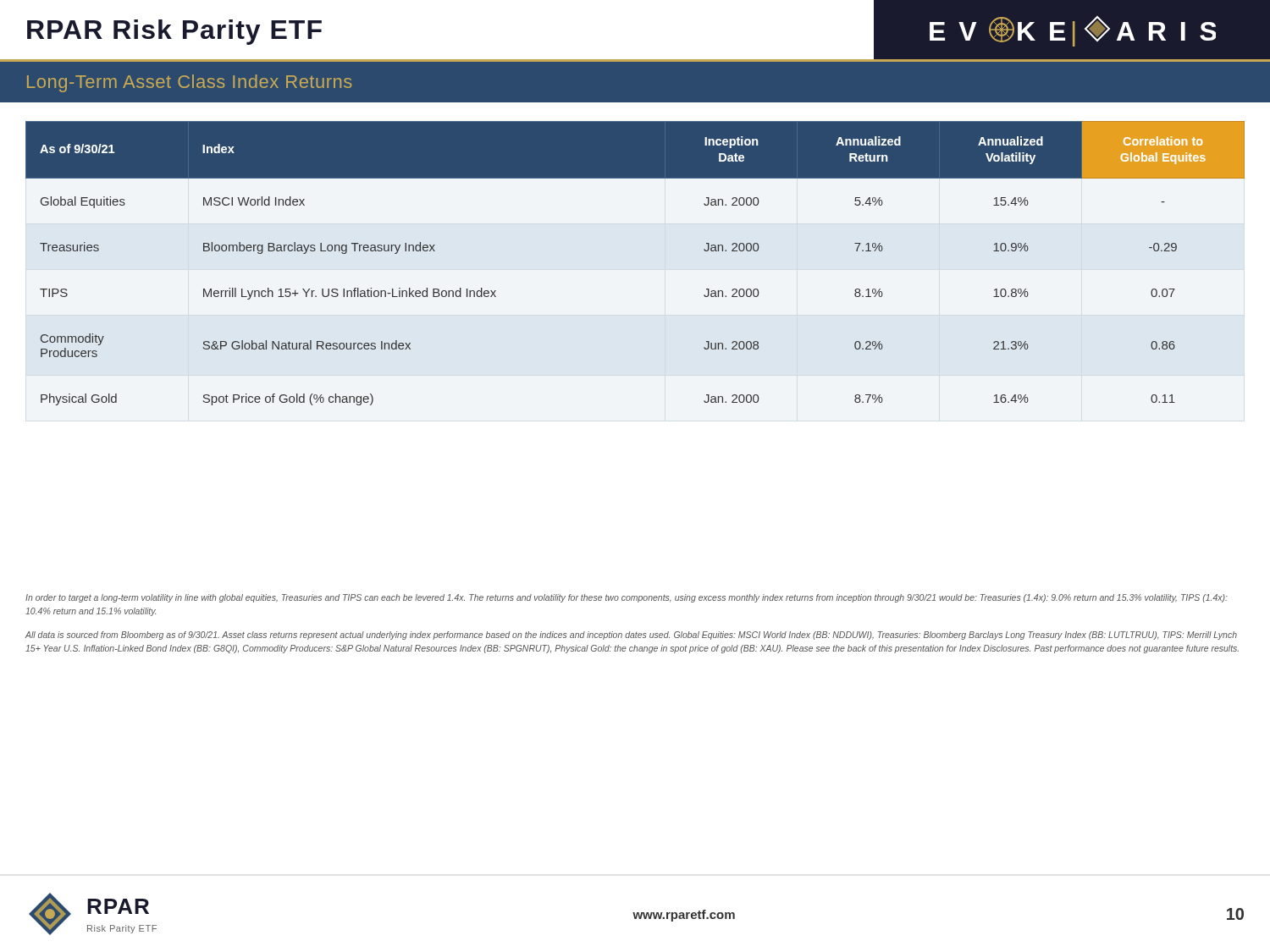Locate the block of text that opens with "All data is sourced from Bloomberg as"

(633, 642)
